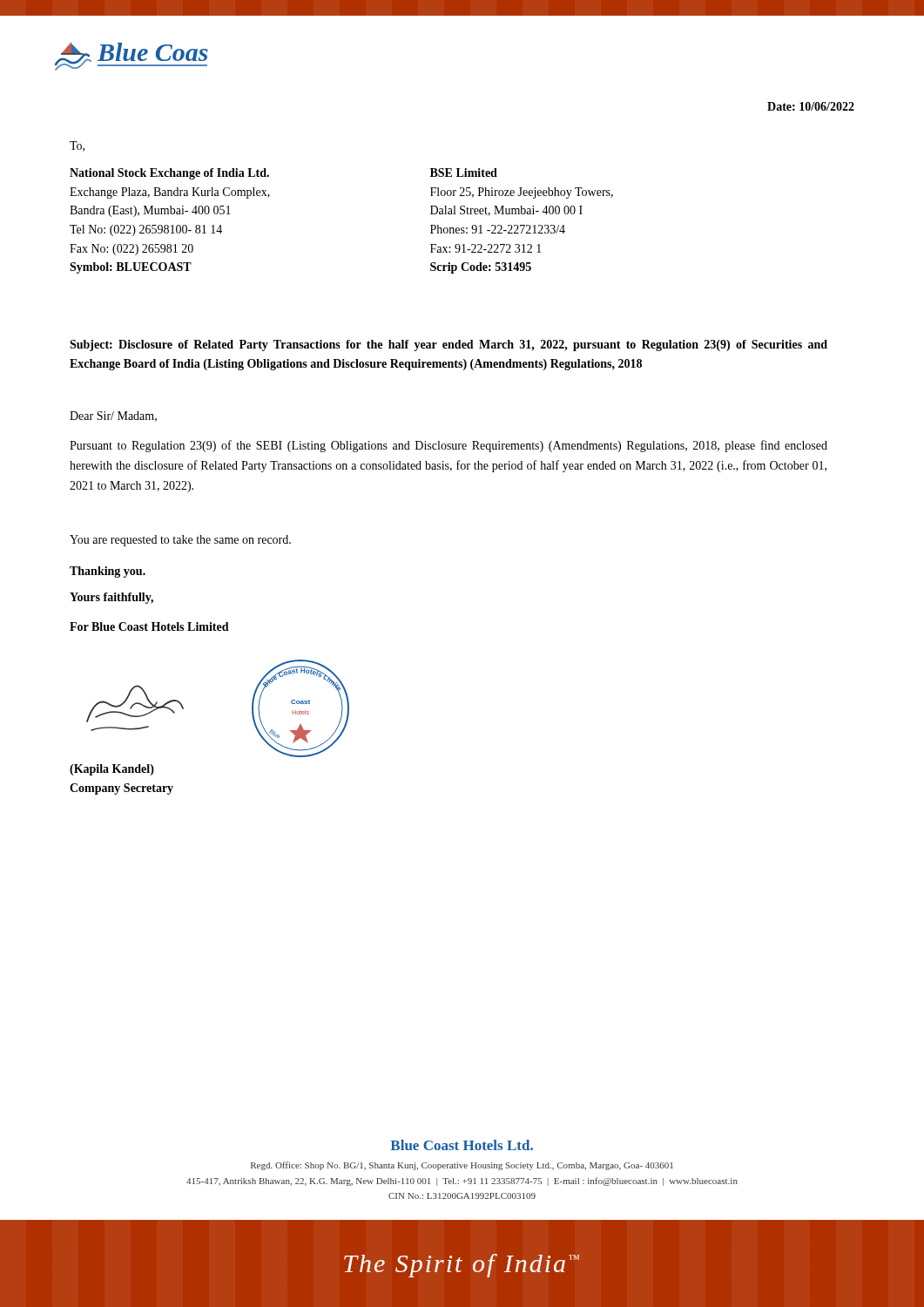Locate the logo
The width and height of the screenshot is (924, 1307).
[131, 55]
